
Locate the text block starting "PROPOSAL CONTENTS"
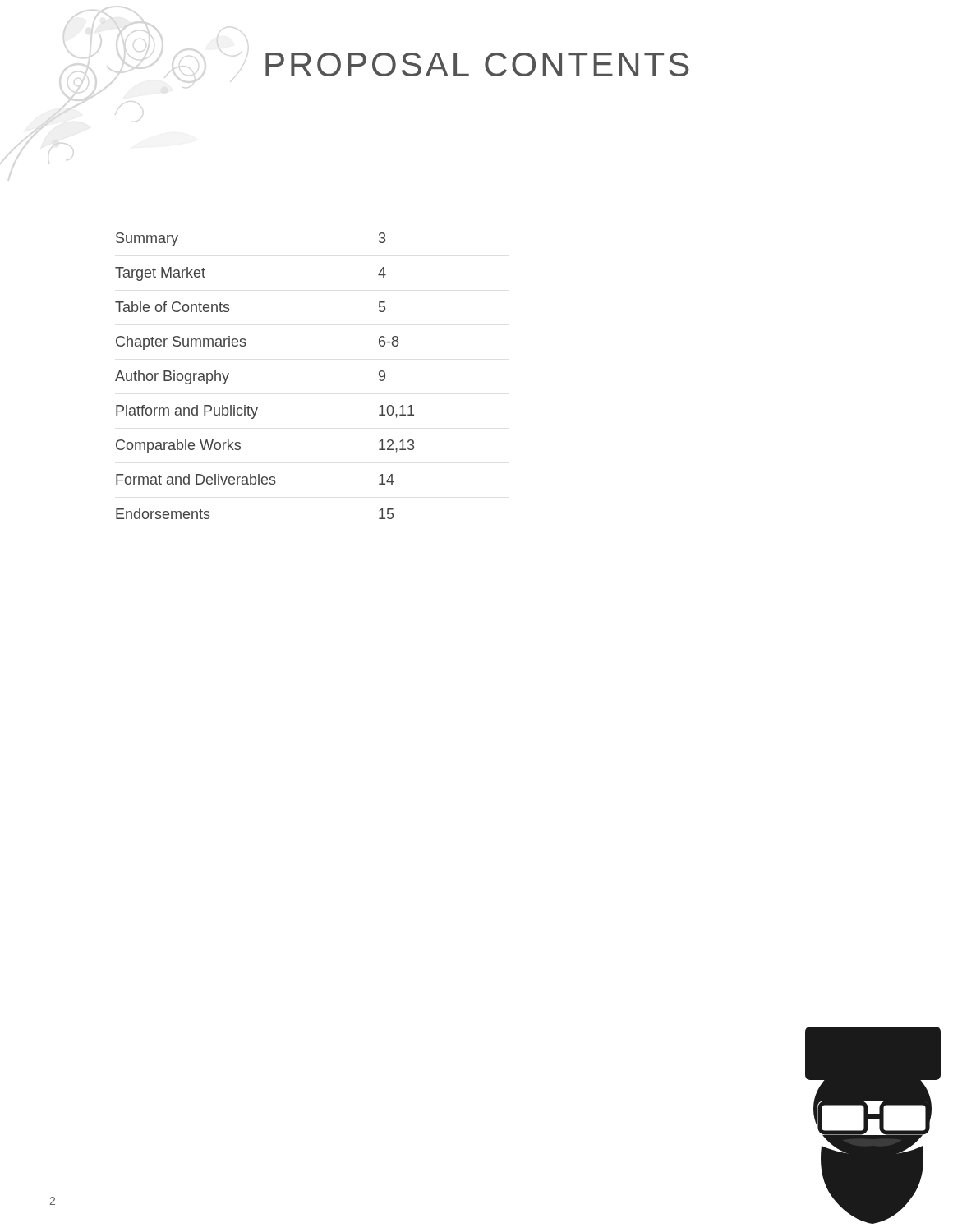pyautogui.click(x=583, y=65)
